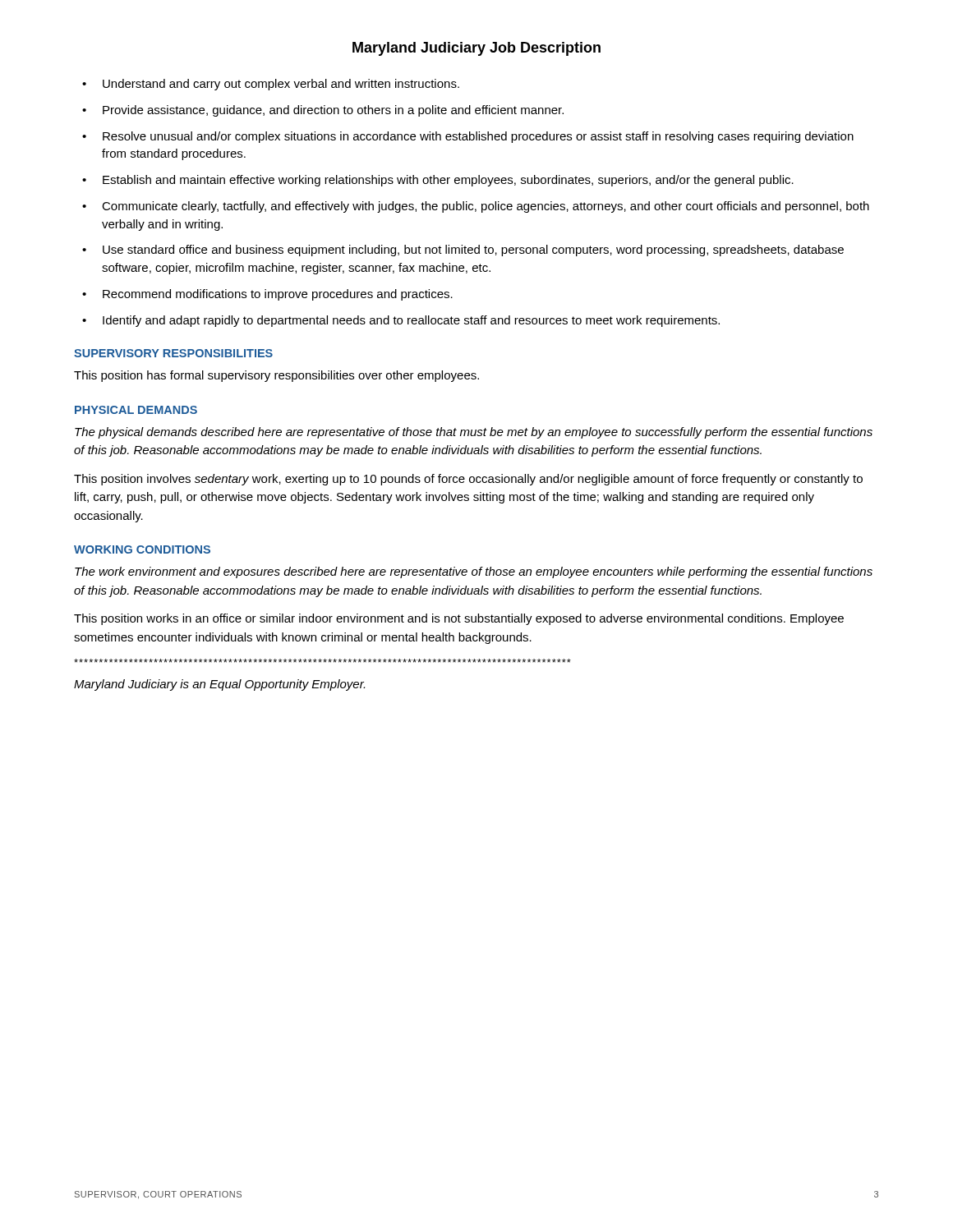Image resolution: width=953 pixels, height=1232 pixels.
Task: Locate the text block with the text "The physical demands described"
Action: coord(473,441)
